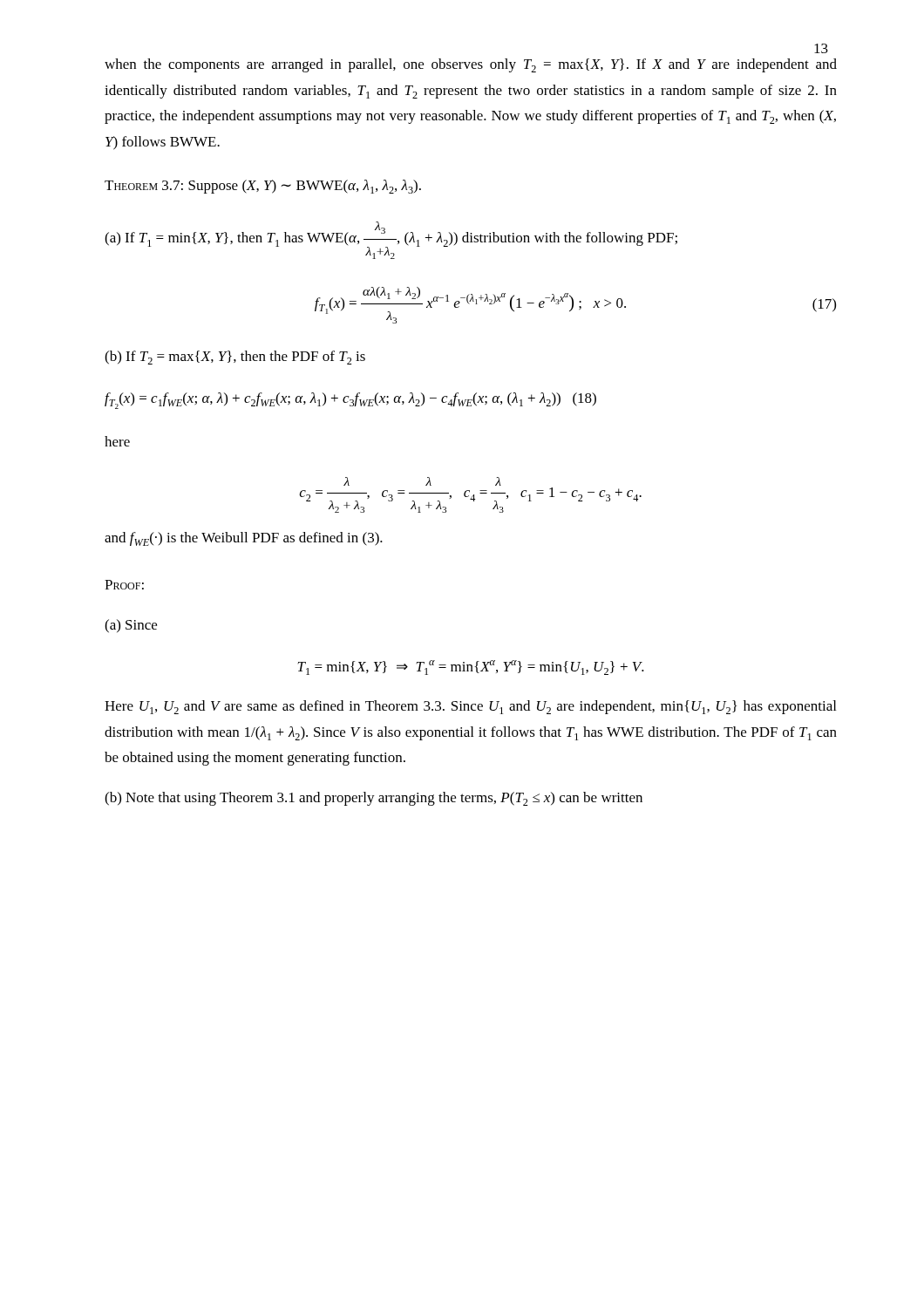Find the block on this page that starts "Here U1, U2 and V are"
The width and height of the screenshot is (924, 1308).
(471, 732)
